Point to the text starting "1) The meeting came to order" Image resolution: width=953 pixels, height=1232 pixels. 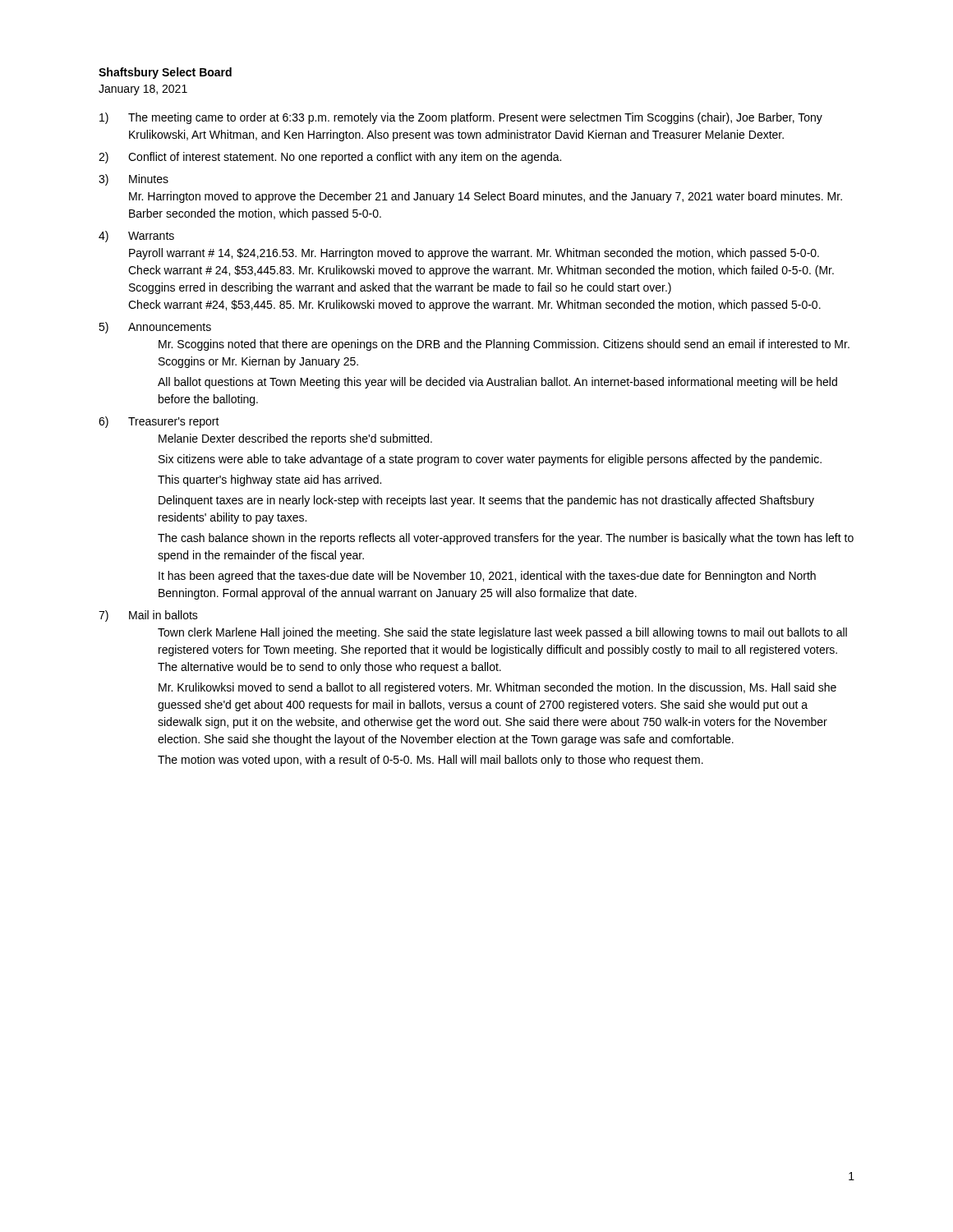point(476,127)
